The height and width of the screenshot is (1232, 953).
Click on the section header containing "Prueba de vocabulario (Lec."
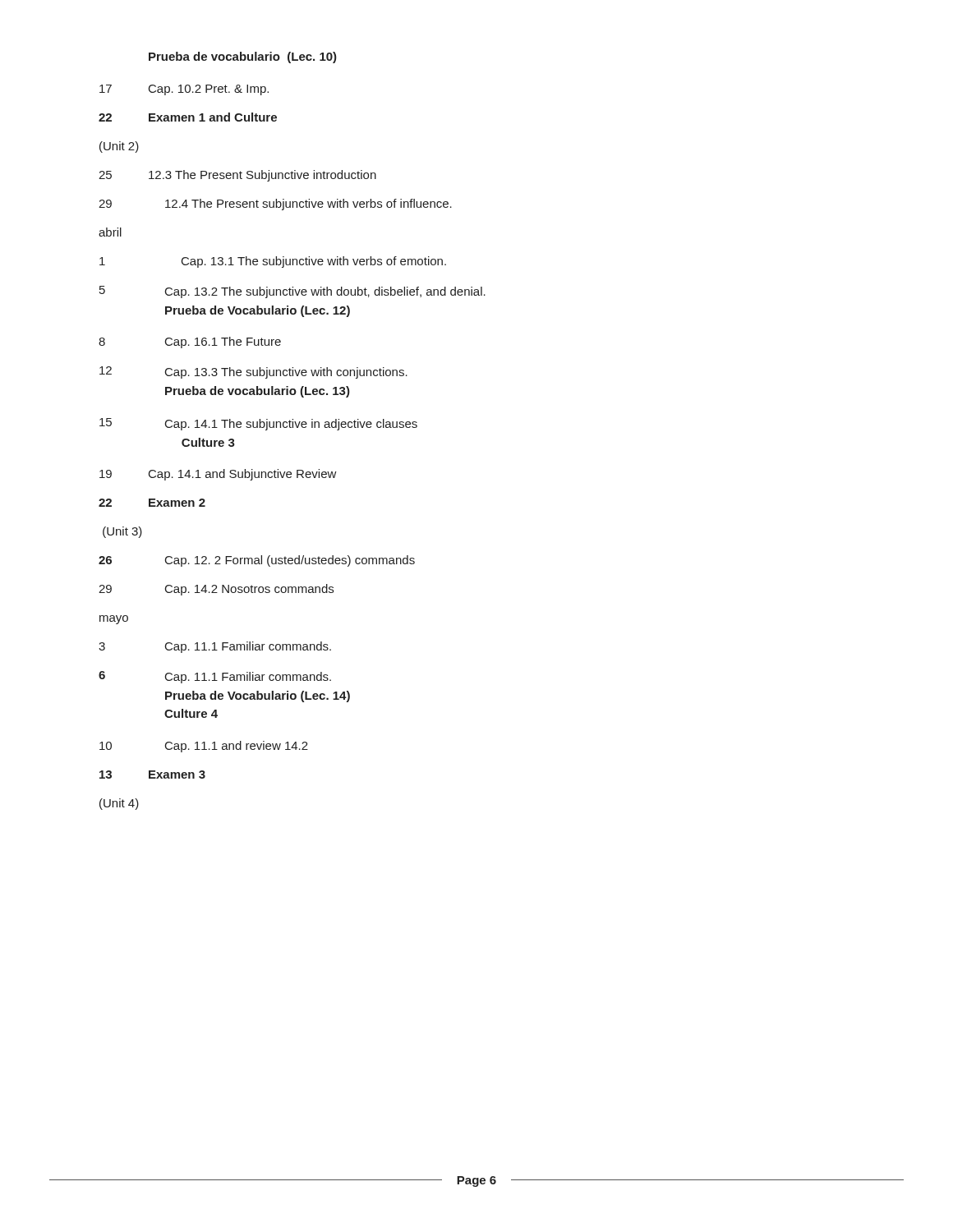(x=242, y=56)
